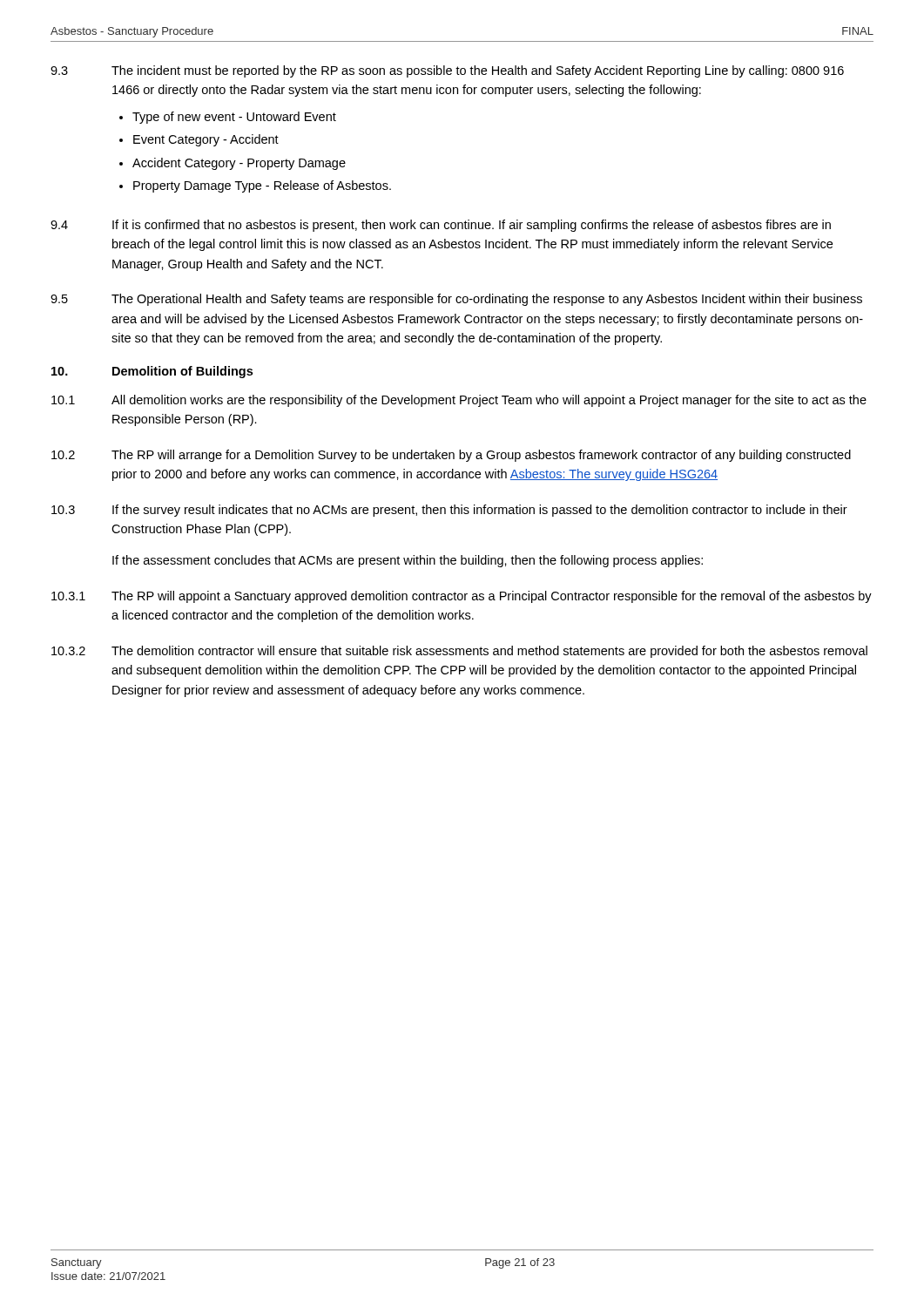The image size is (924, 1307).
Task: Find the text block containing "4 If it is"
Action: [x=462, y=244]
